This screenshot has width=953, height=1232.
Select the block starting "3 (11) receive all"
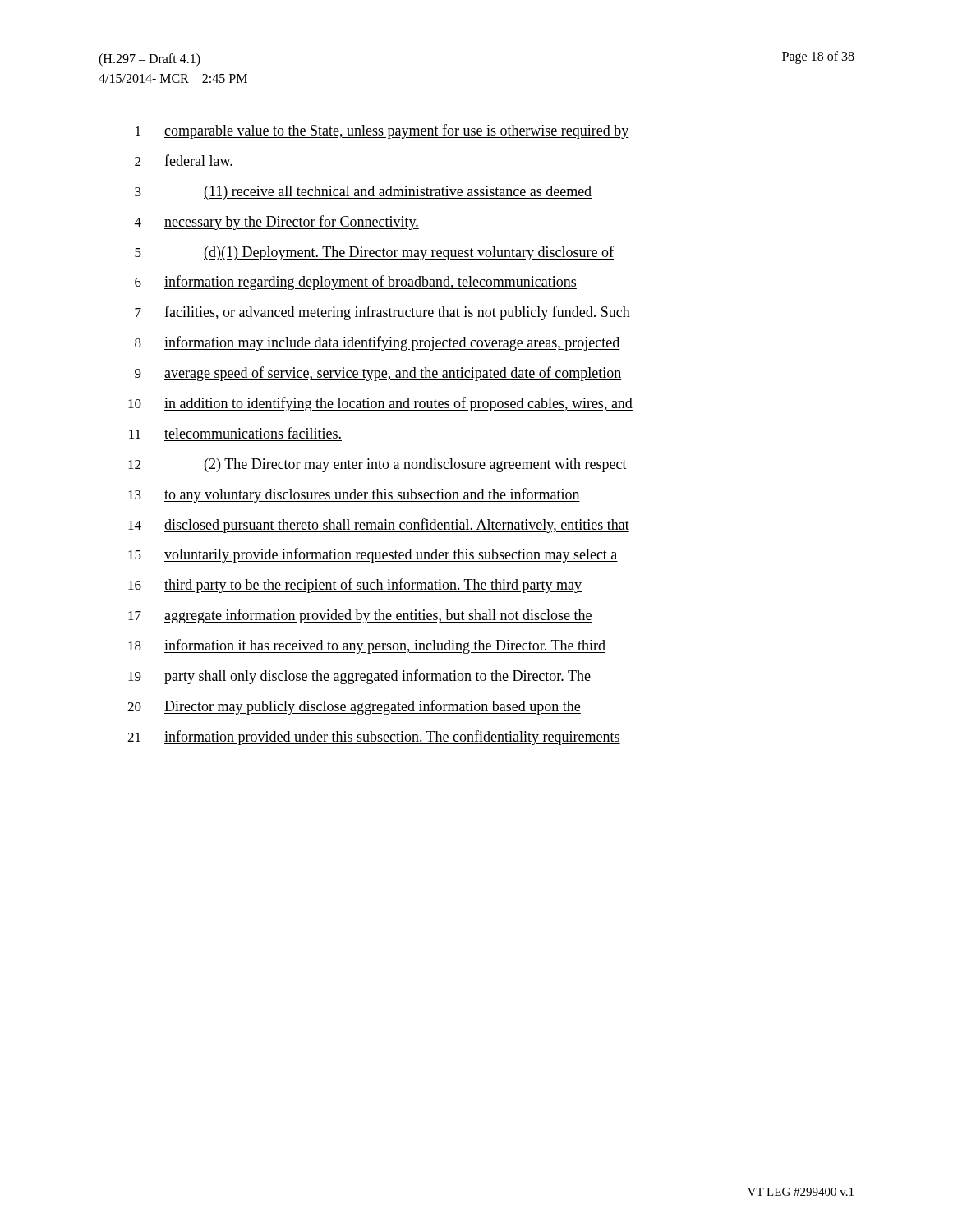476,192
